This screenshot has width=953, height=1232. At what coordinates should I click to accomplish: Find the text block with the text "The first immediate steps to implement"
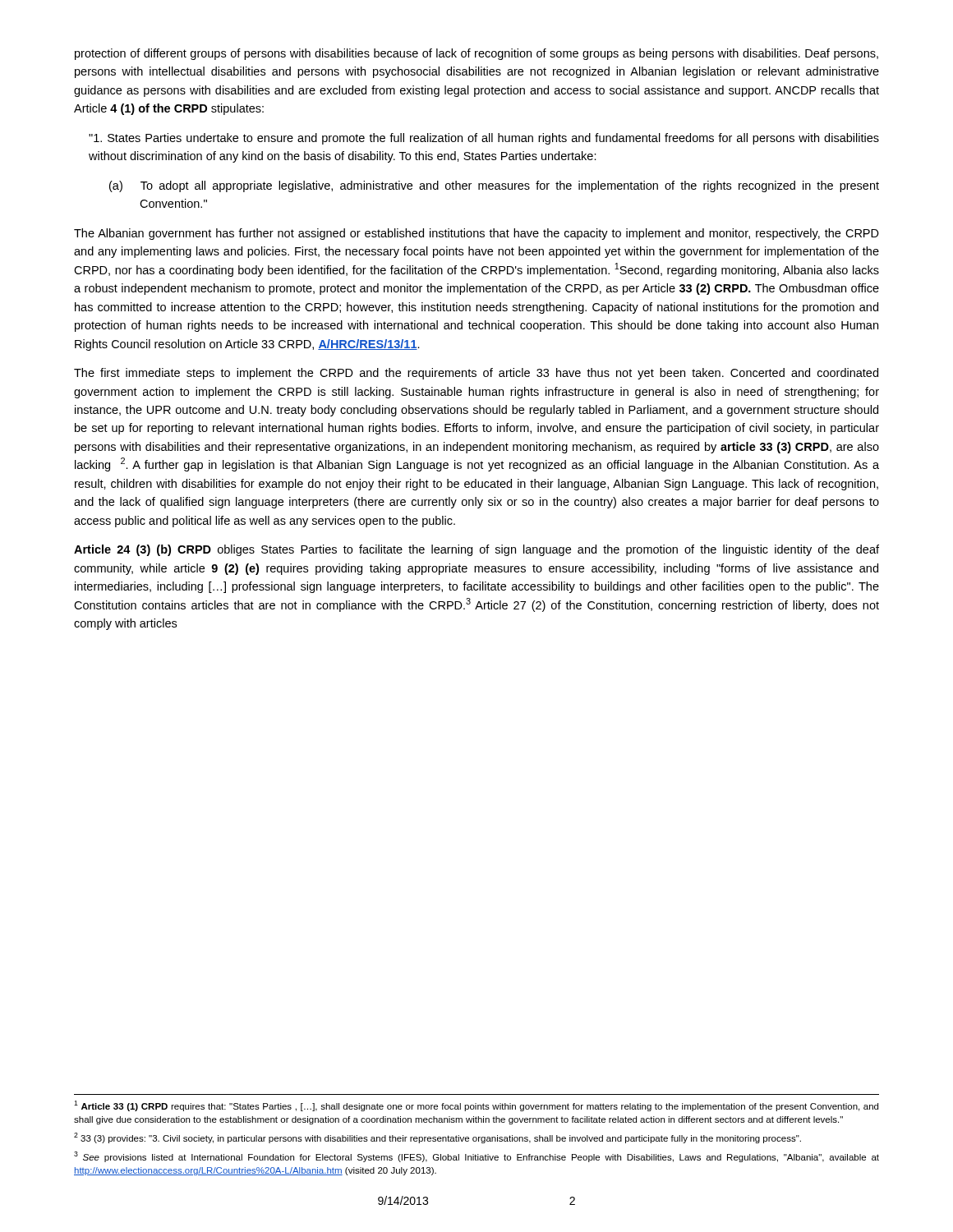click(476, 447)
